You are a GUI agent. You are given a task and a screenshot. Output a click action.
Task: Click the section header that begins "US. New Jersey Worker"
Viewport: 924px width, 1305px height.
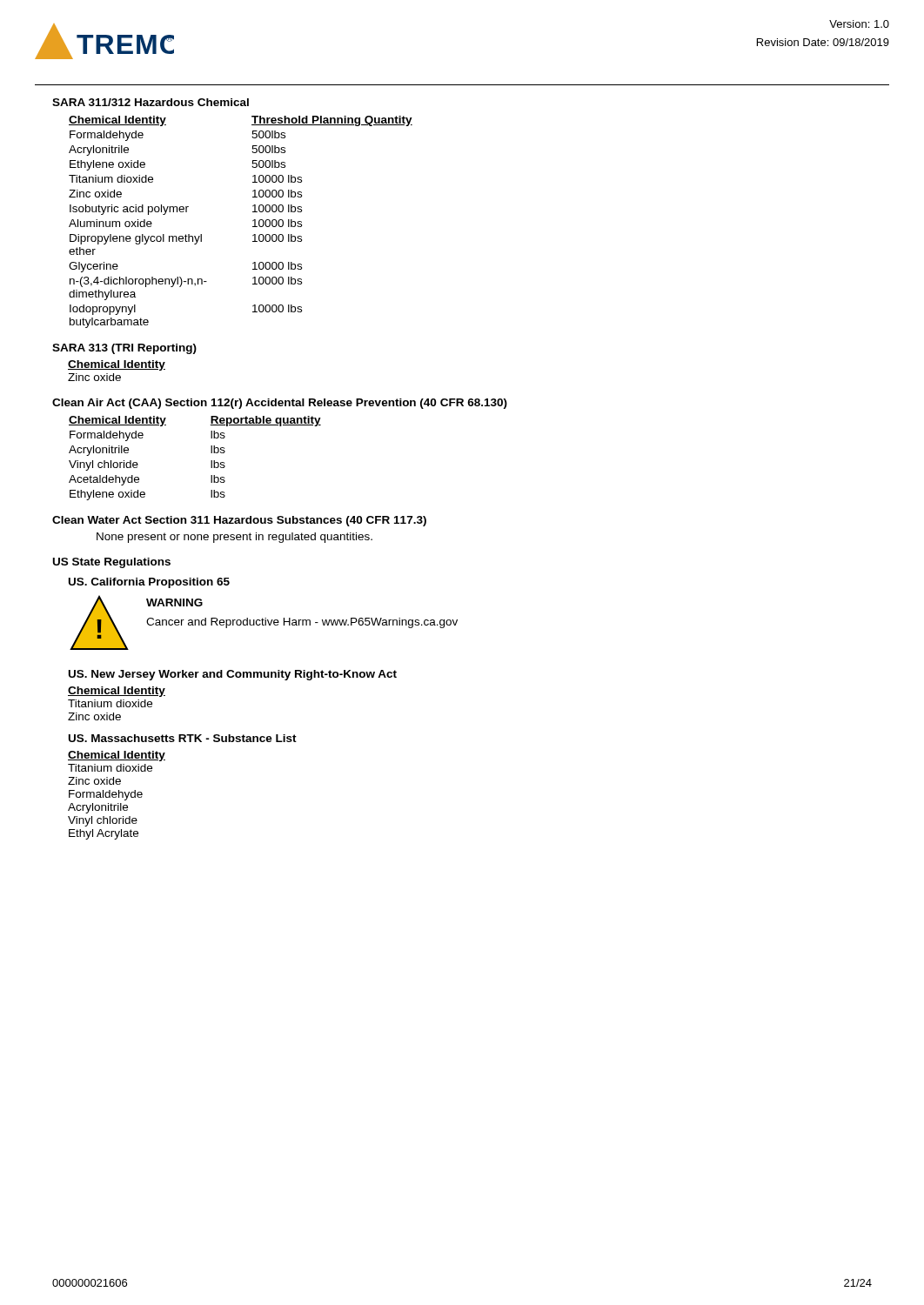pyautogui.click(x=232, y=674)
